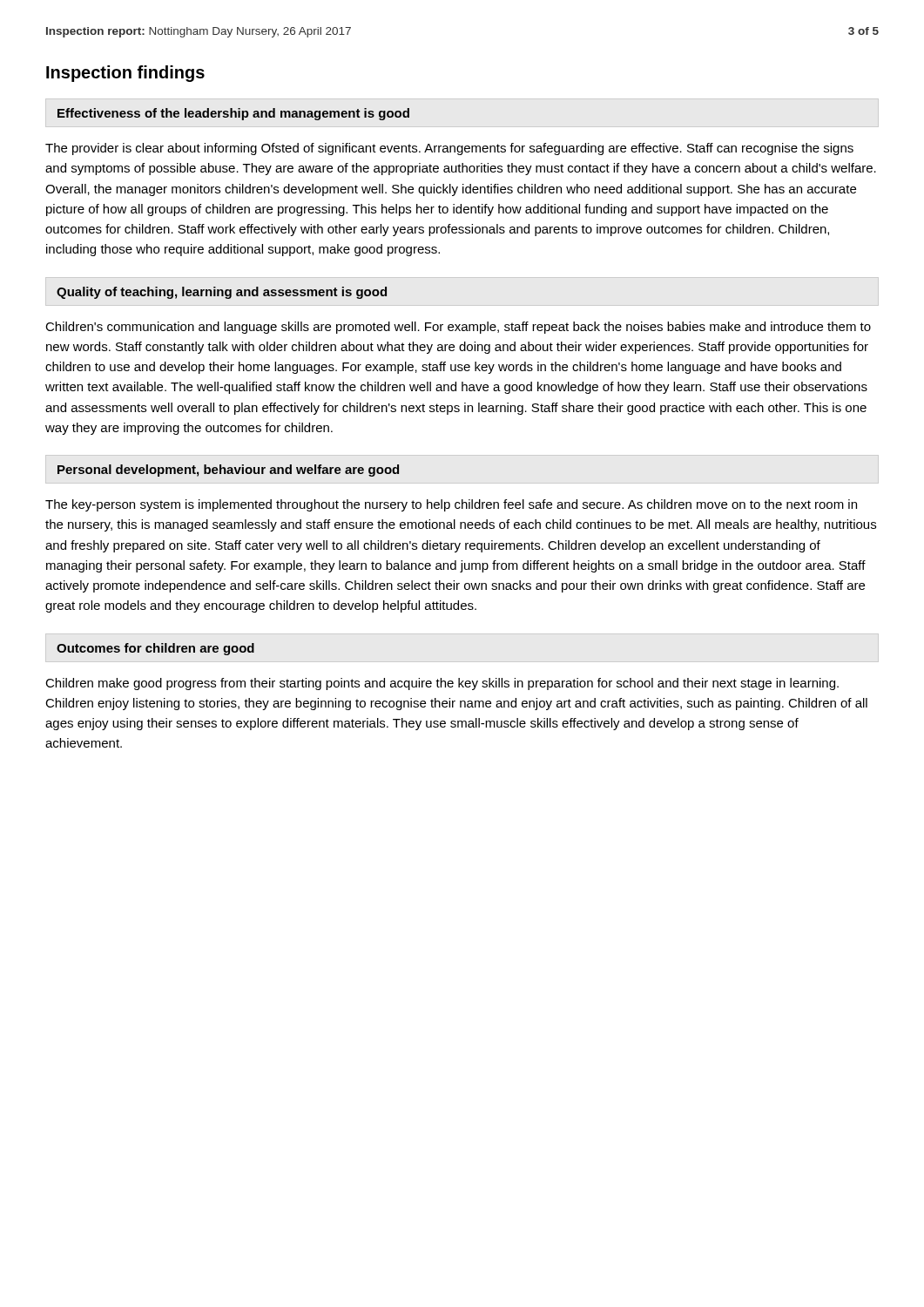
Task: Find the text block that reads "Children make good progress from"
Action: pyautogui.click(x=457, y=713)
